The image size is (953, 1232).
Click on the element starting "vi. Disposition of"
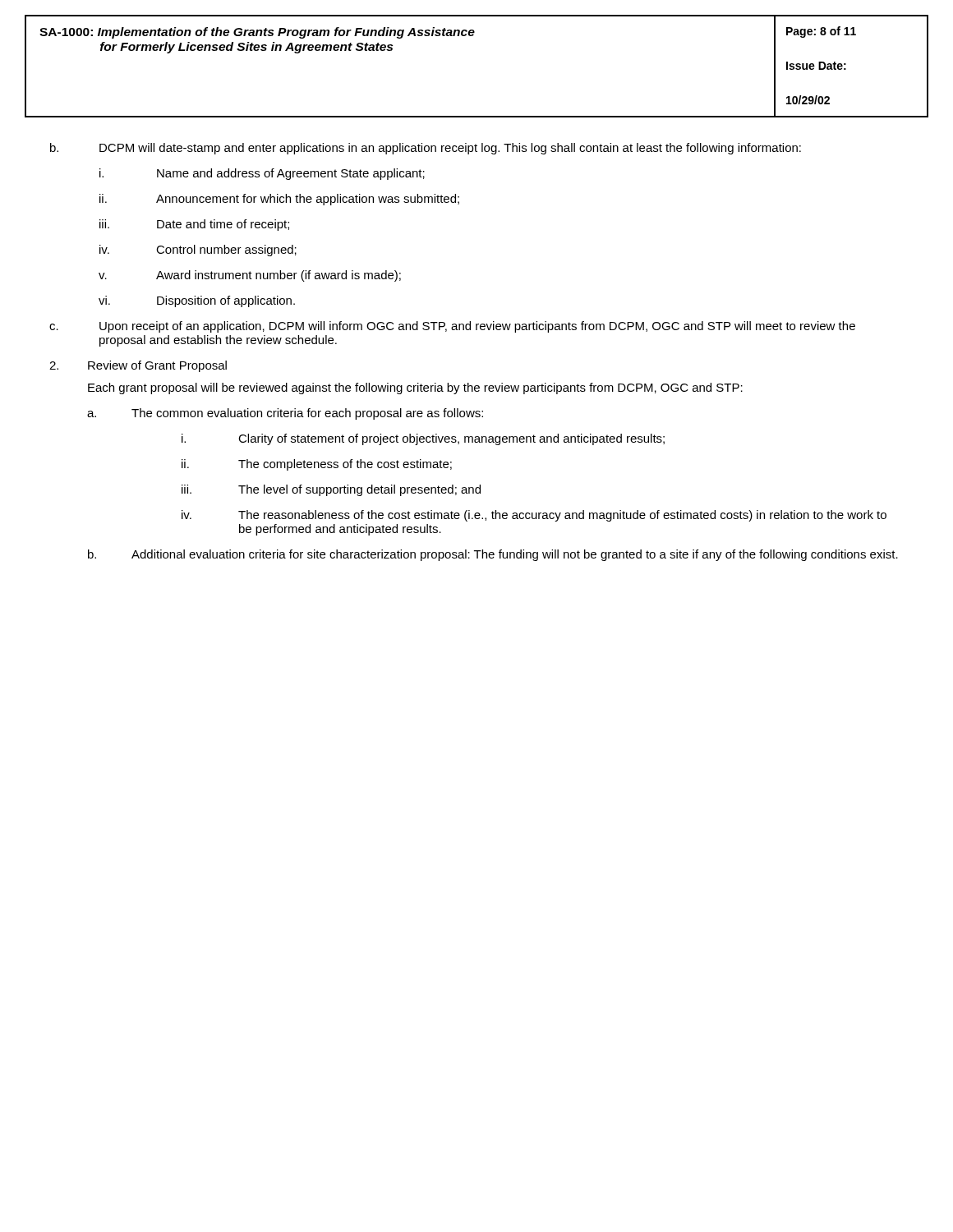pos(197,301)
